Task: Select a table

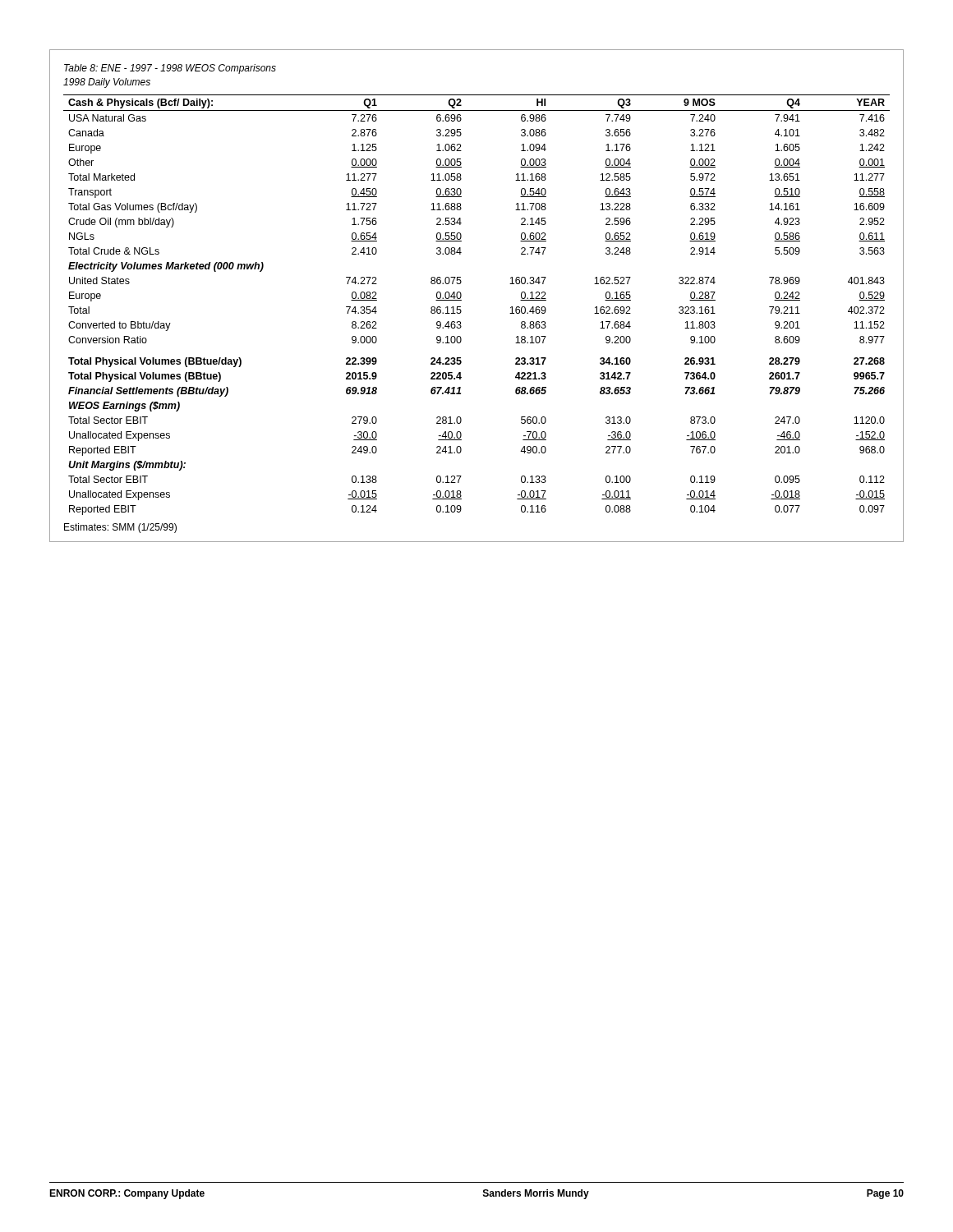Action: point(476,297)
